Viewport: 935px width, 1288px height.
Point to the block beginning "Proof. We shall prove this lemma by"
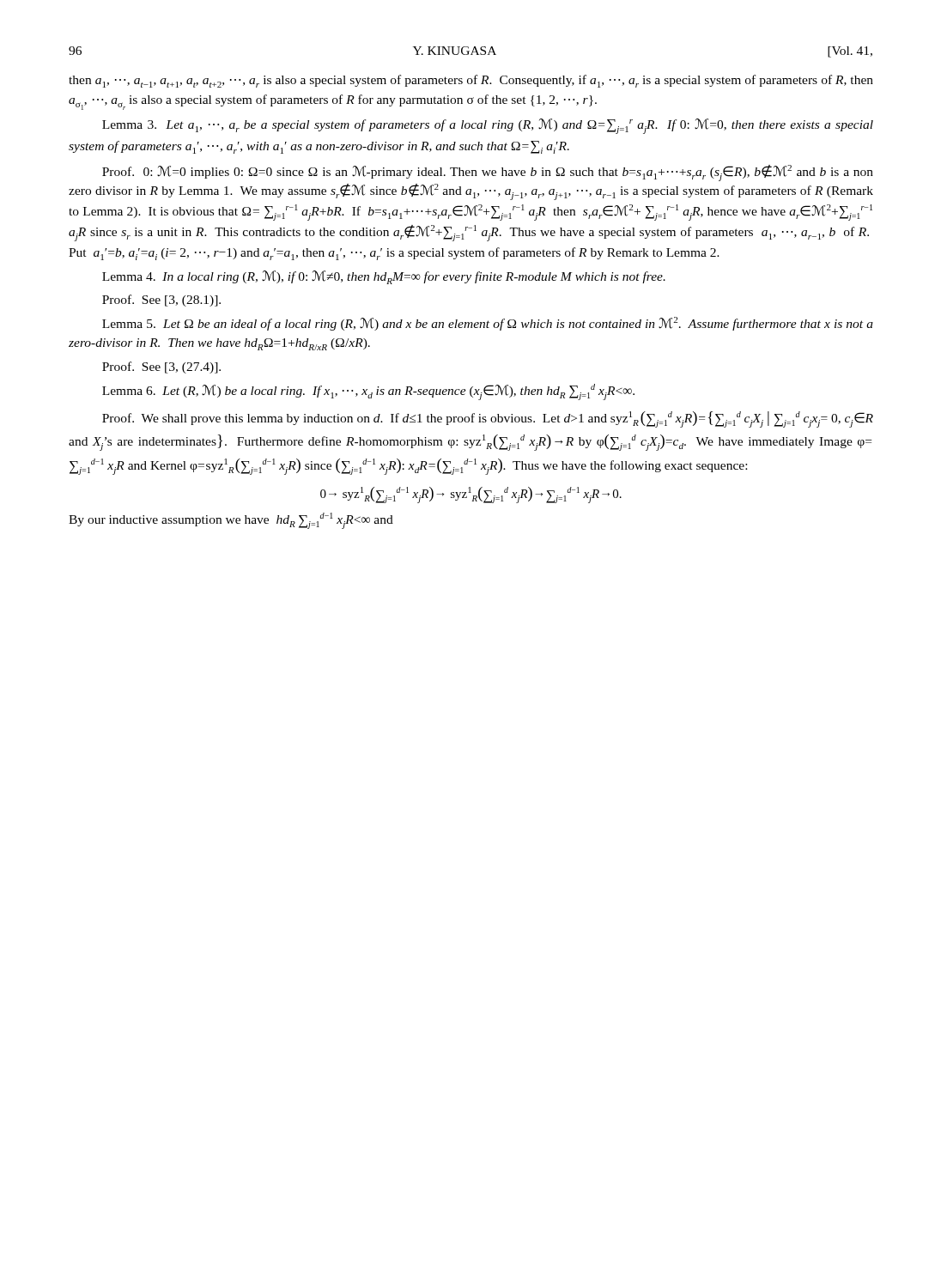pyautogui.click(x=471, y=456)
